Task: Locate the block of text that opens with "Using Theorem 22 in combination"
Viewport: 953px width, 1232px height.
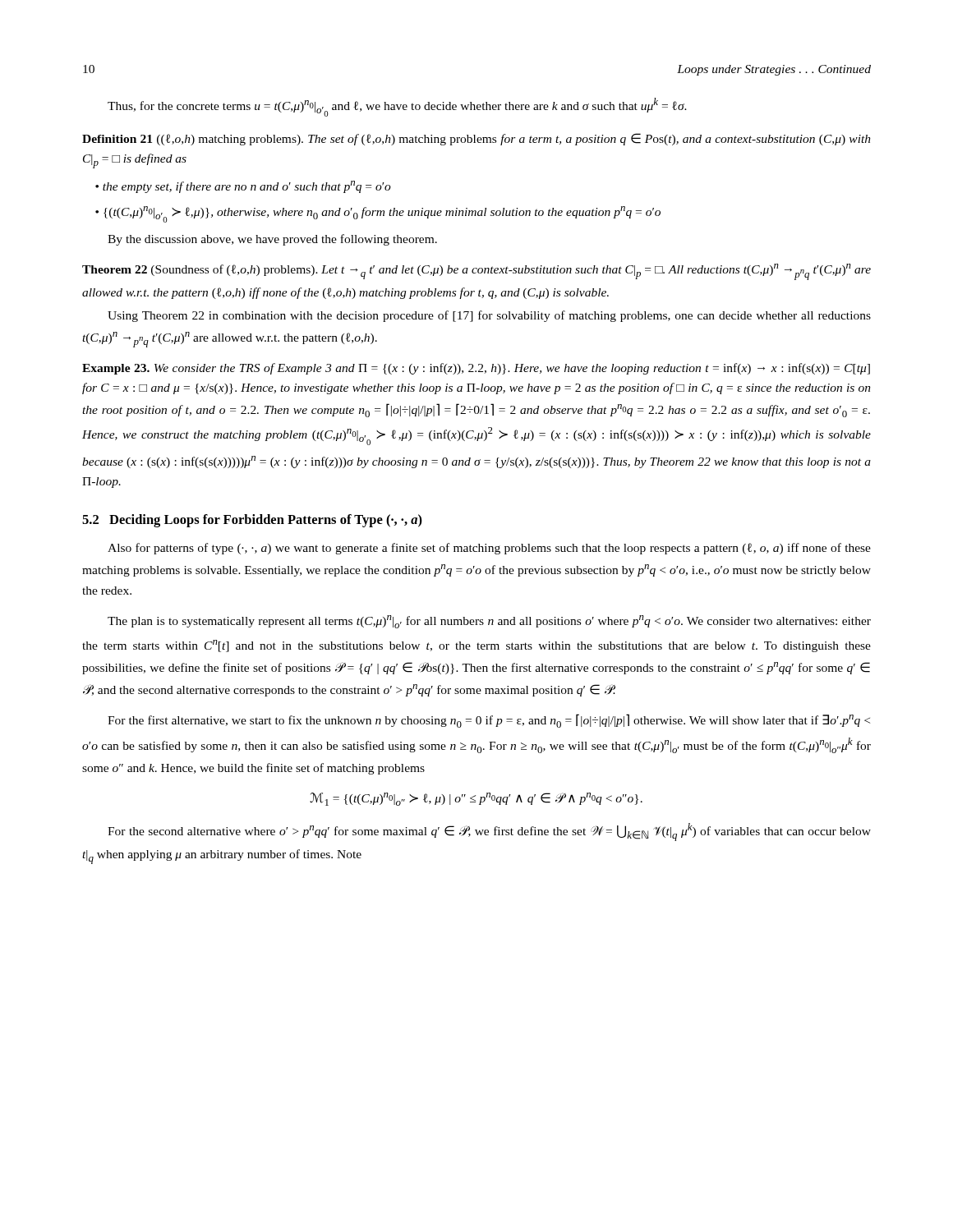Action: [x=476, y=327]
